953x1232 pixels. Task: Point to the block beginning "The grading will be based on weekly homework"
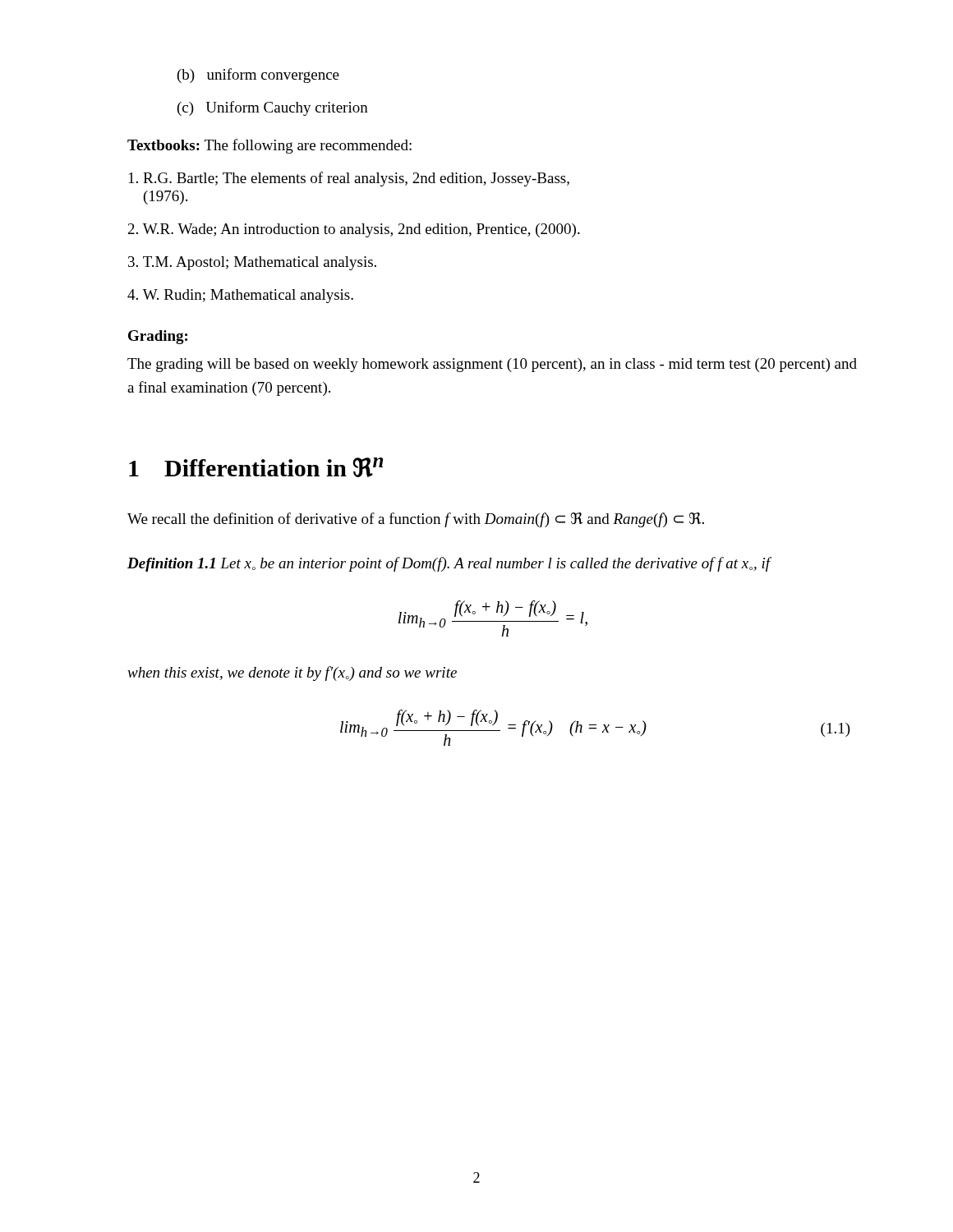click(492, 376)
